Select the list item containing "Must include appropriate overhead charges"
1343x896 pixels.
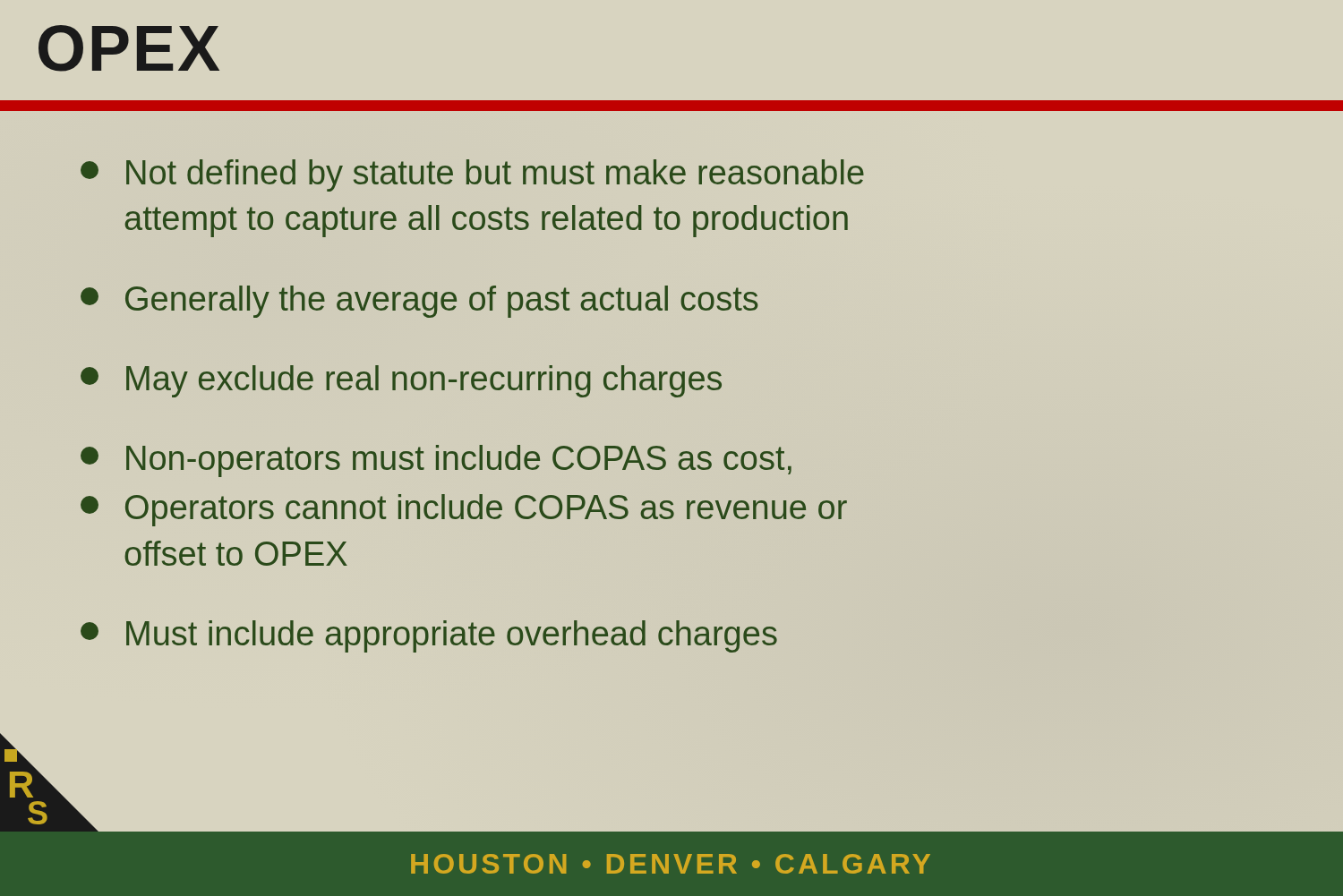coord(676,634)
